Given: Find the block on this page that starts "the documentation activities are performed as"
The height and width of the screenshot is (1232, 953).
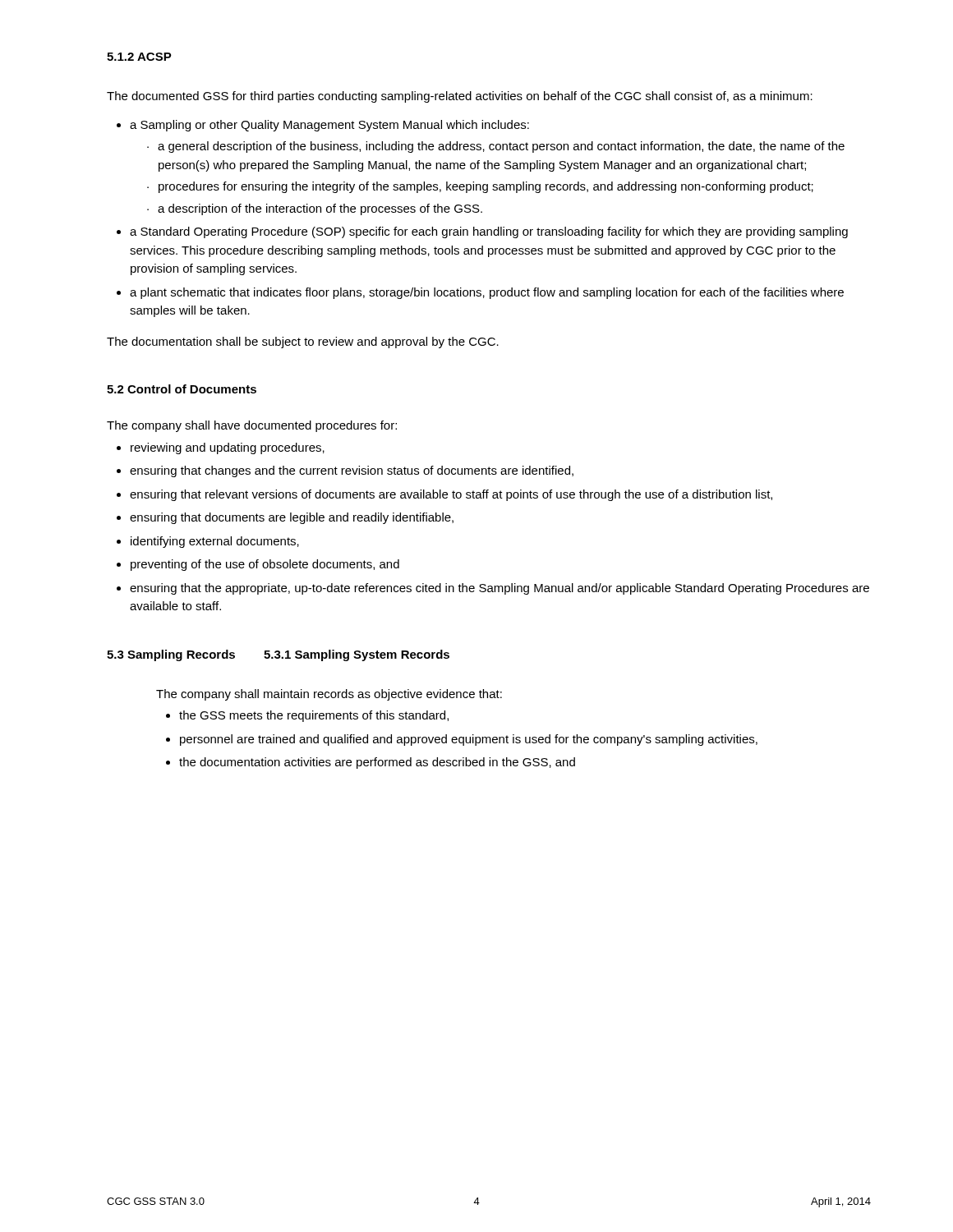Looking at the screenshot, I should tap(525, 762).
